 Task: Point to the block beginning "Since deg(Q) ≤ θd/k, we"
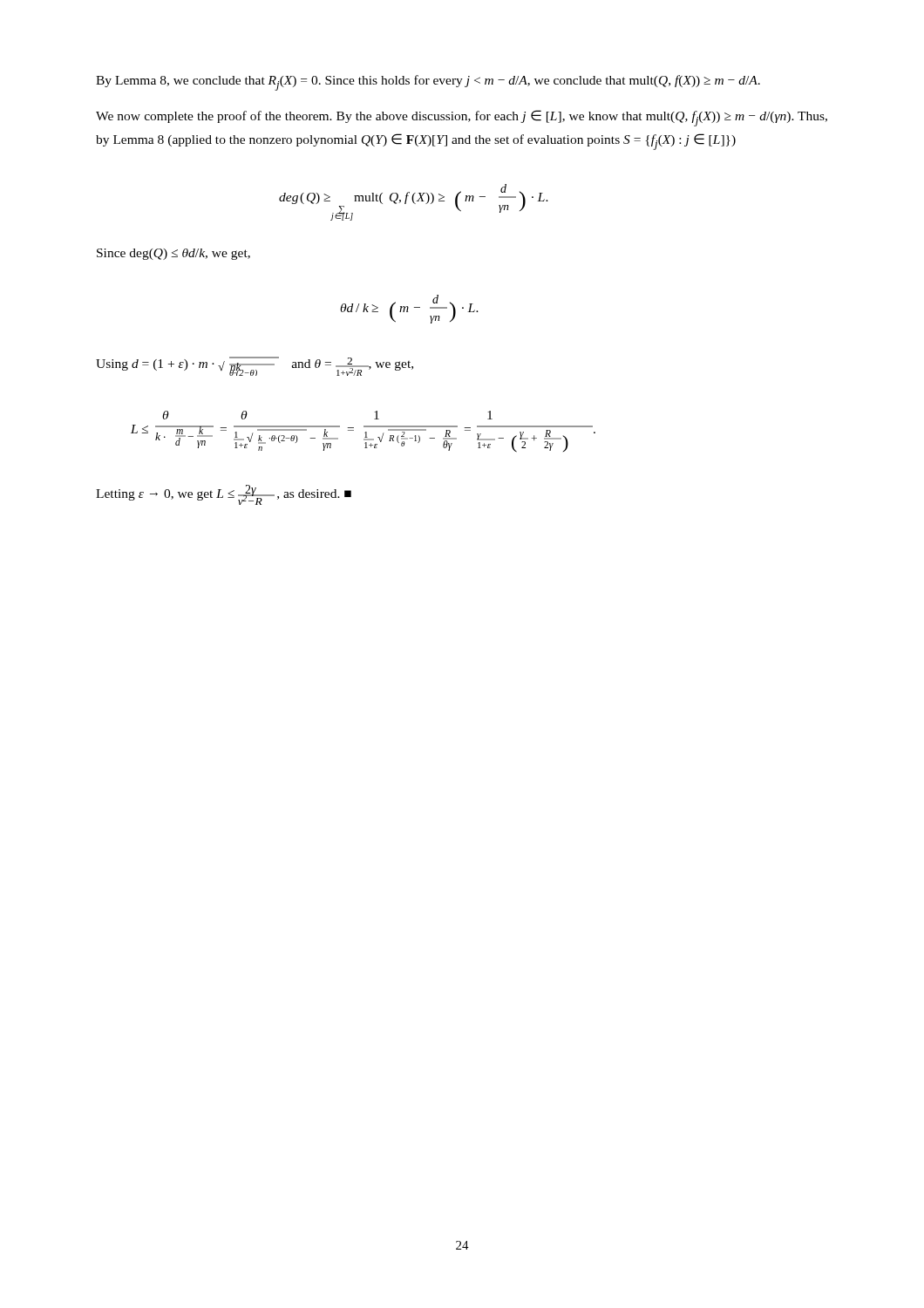pos(173,254)
